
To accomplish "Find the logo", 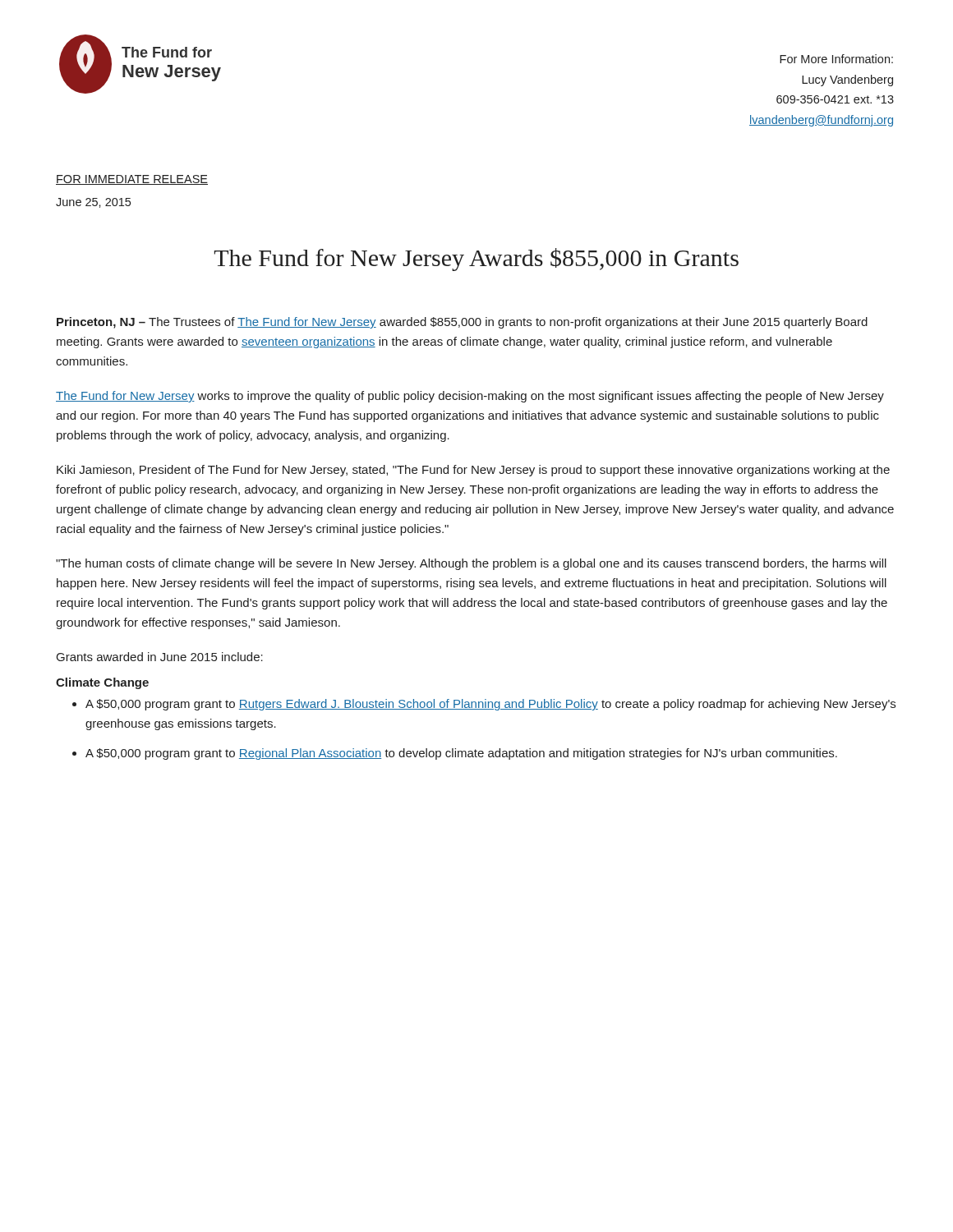I will pyautogui.click(x=142, y=64).
